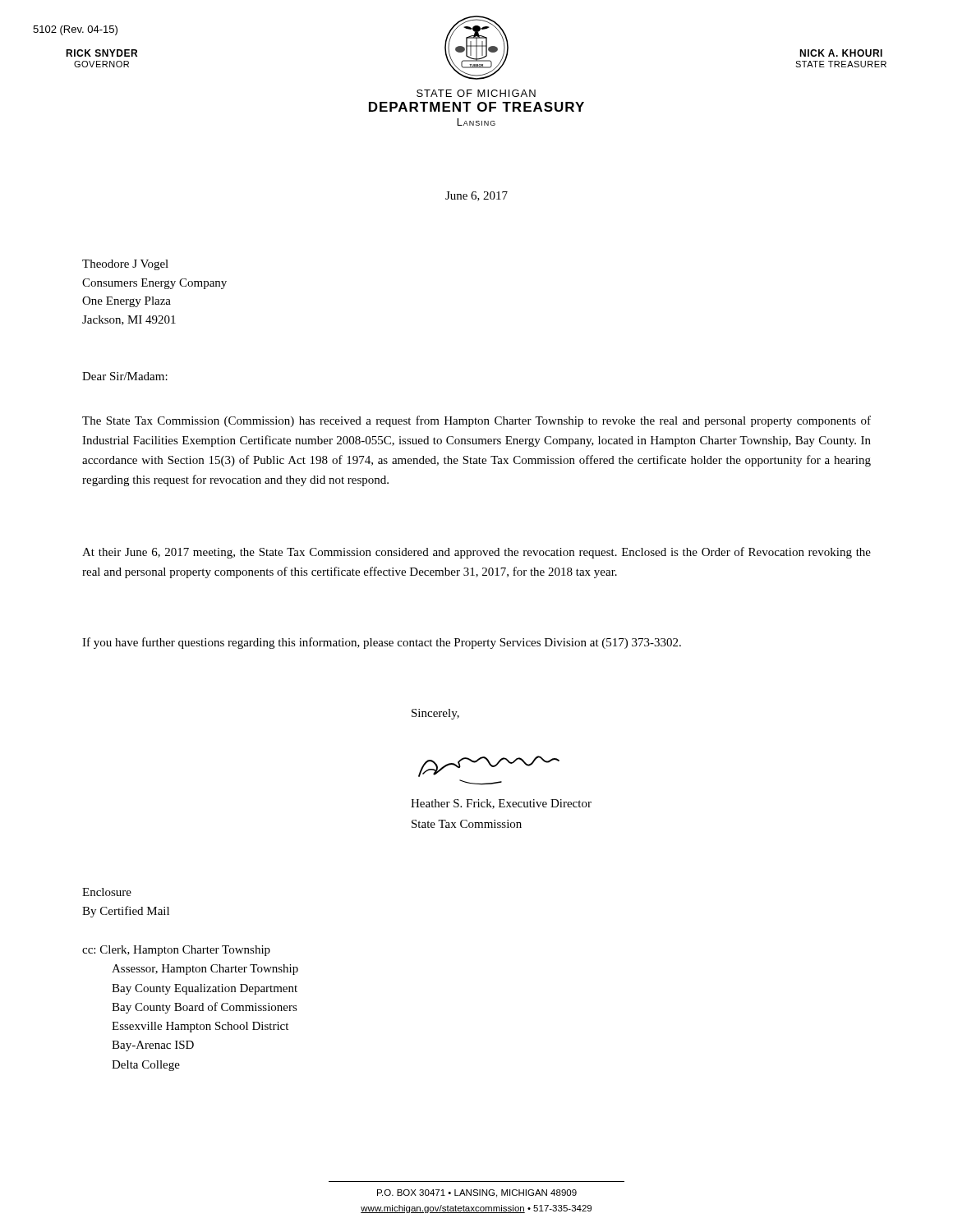Where does it say "Enclosure By Certified Mail"?
Image resolution: width=953 pixels, height=1232 pixels.
click(x=126, y=902)
